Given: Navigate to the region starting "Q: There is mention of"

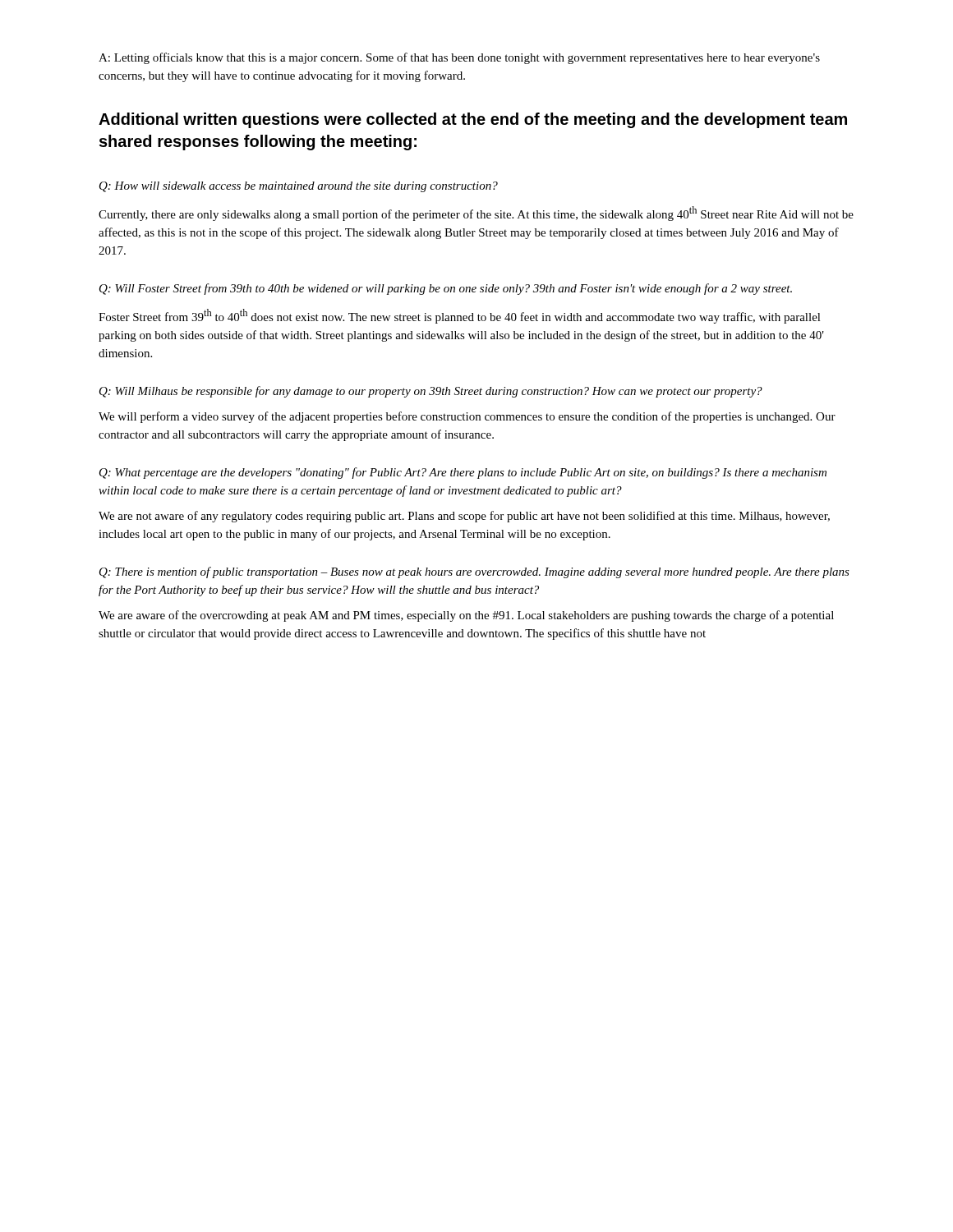Looking at the screenshot, I should click(x=474, y=580).
